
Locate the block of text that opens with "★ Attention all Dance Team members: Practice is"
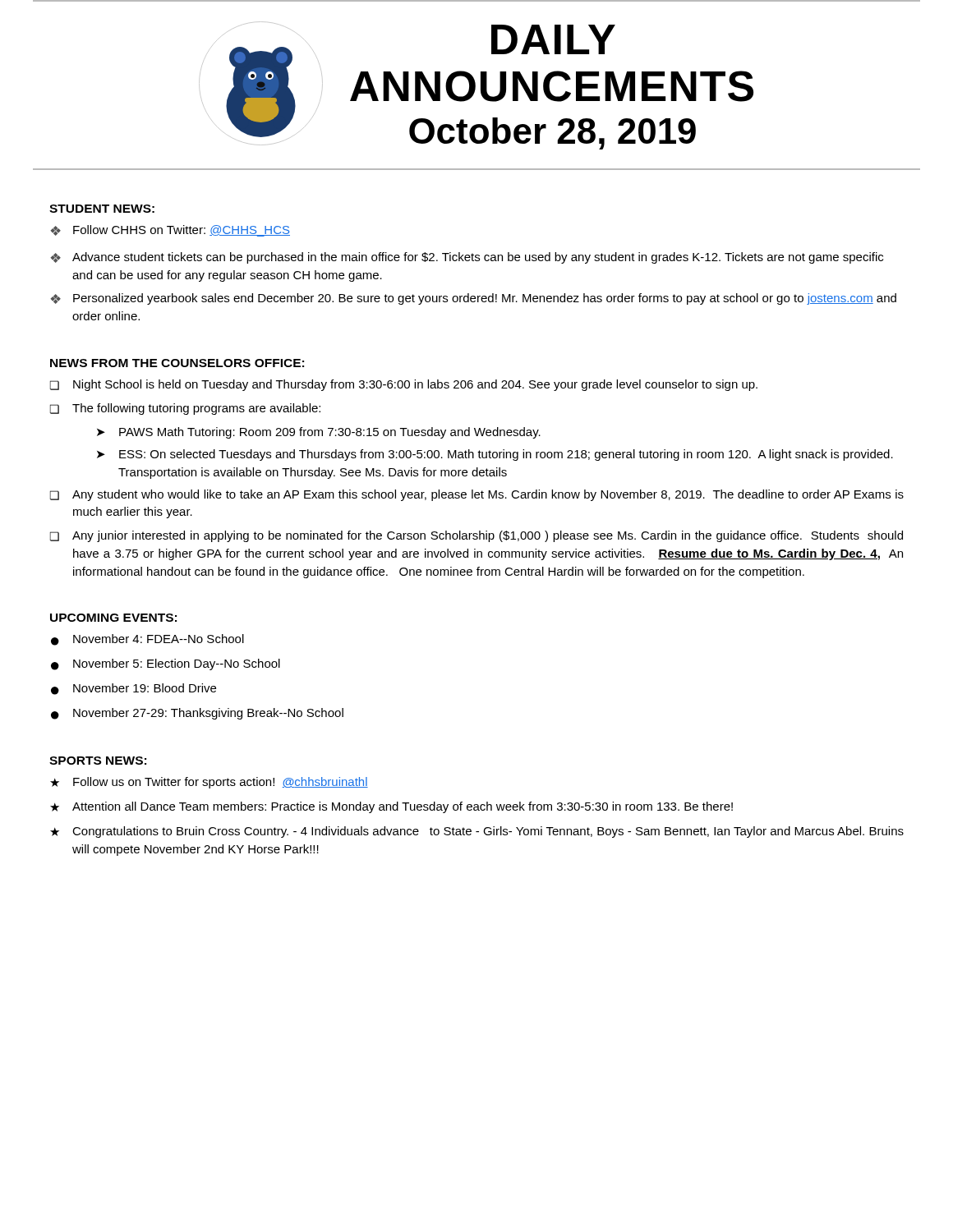476,807
